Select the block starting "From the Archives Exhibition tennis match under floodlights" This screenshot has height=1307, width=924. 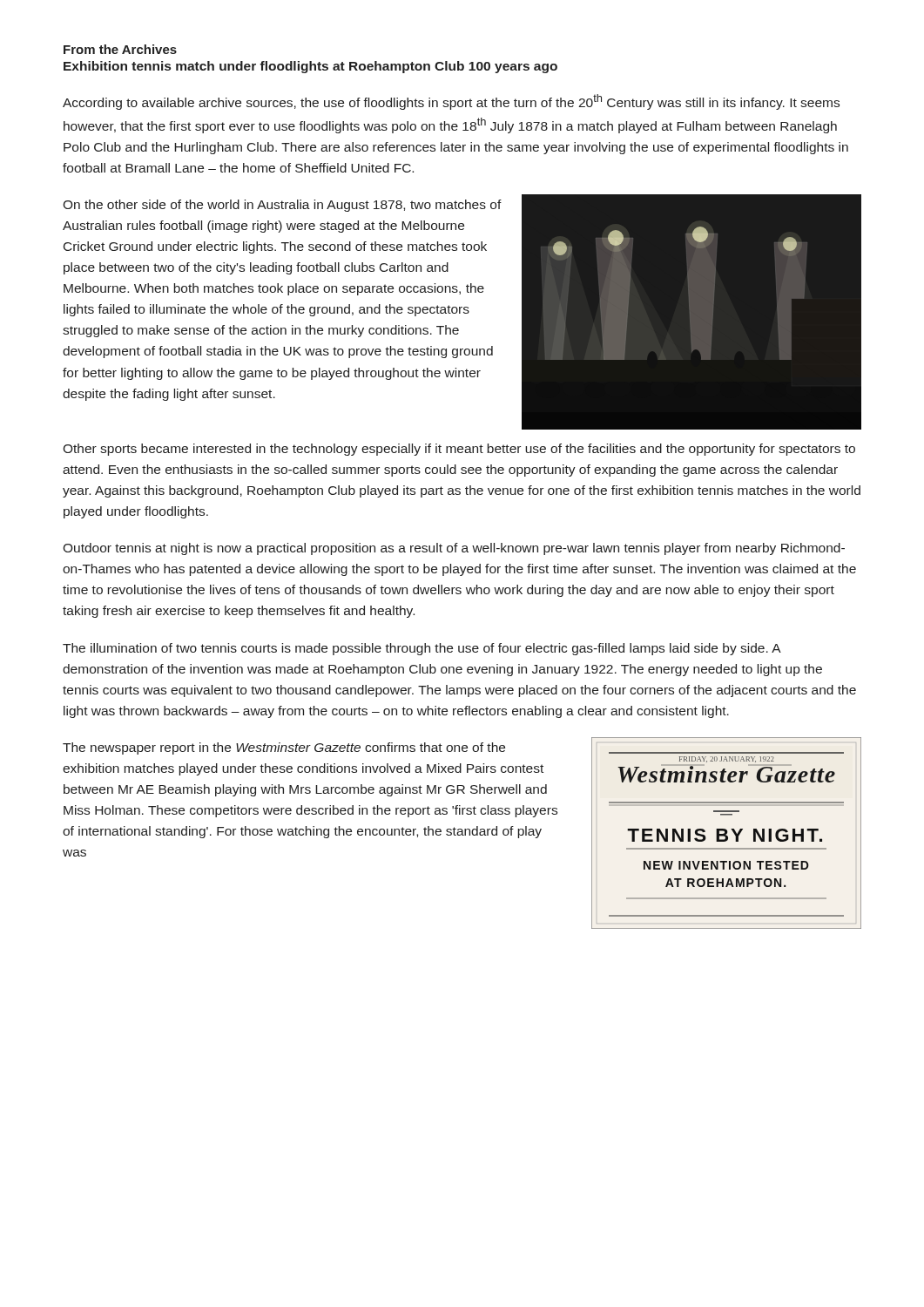pyautogui.click(x=462, y=58)
